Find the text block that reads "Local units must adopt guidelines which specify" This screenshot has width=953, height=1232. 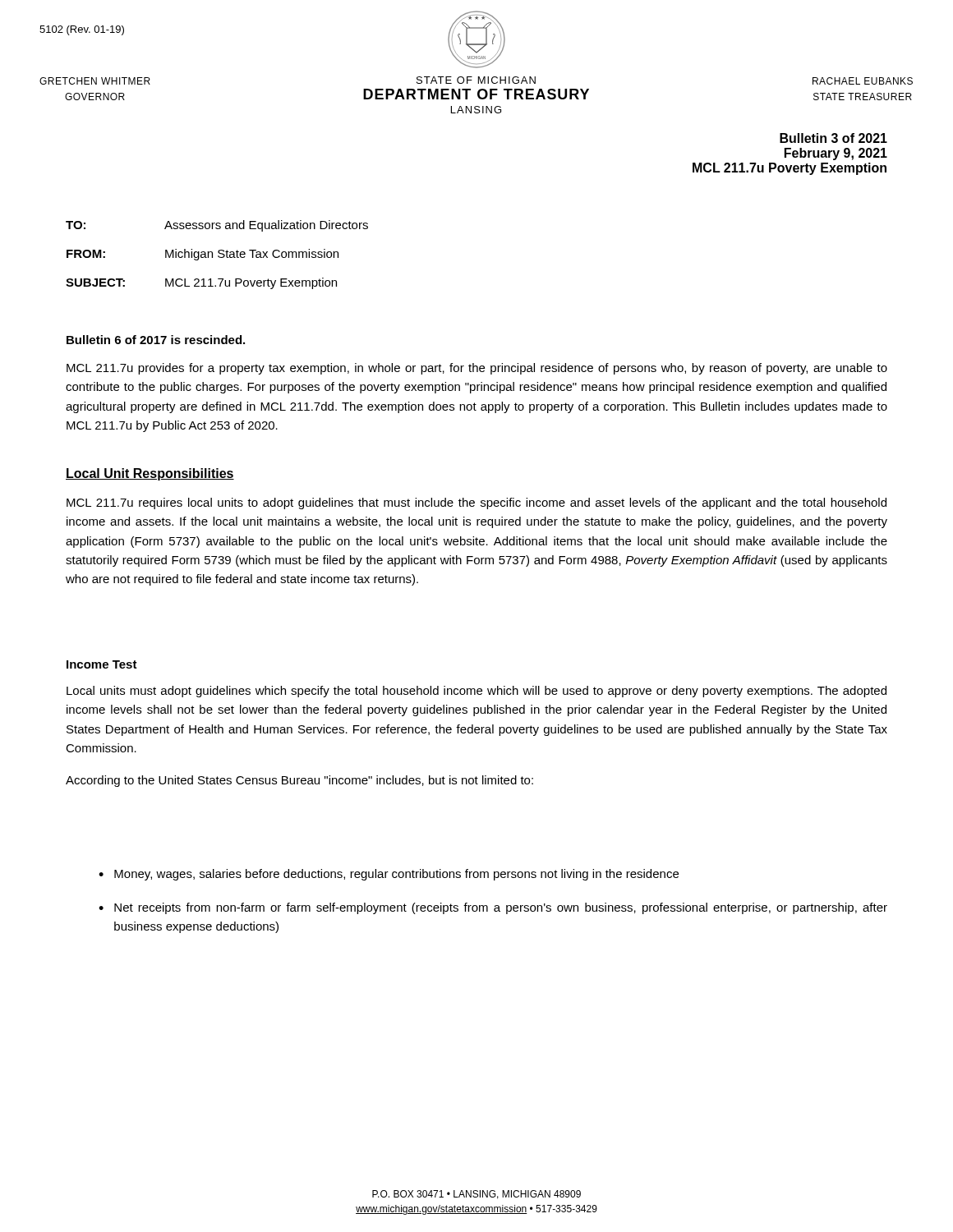[476, 719]
